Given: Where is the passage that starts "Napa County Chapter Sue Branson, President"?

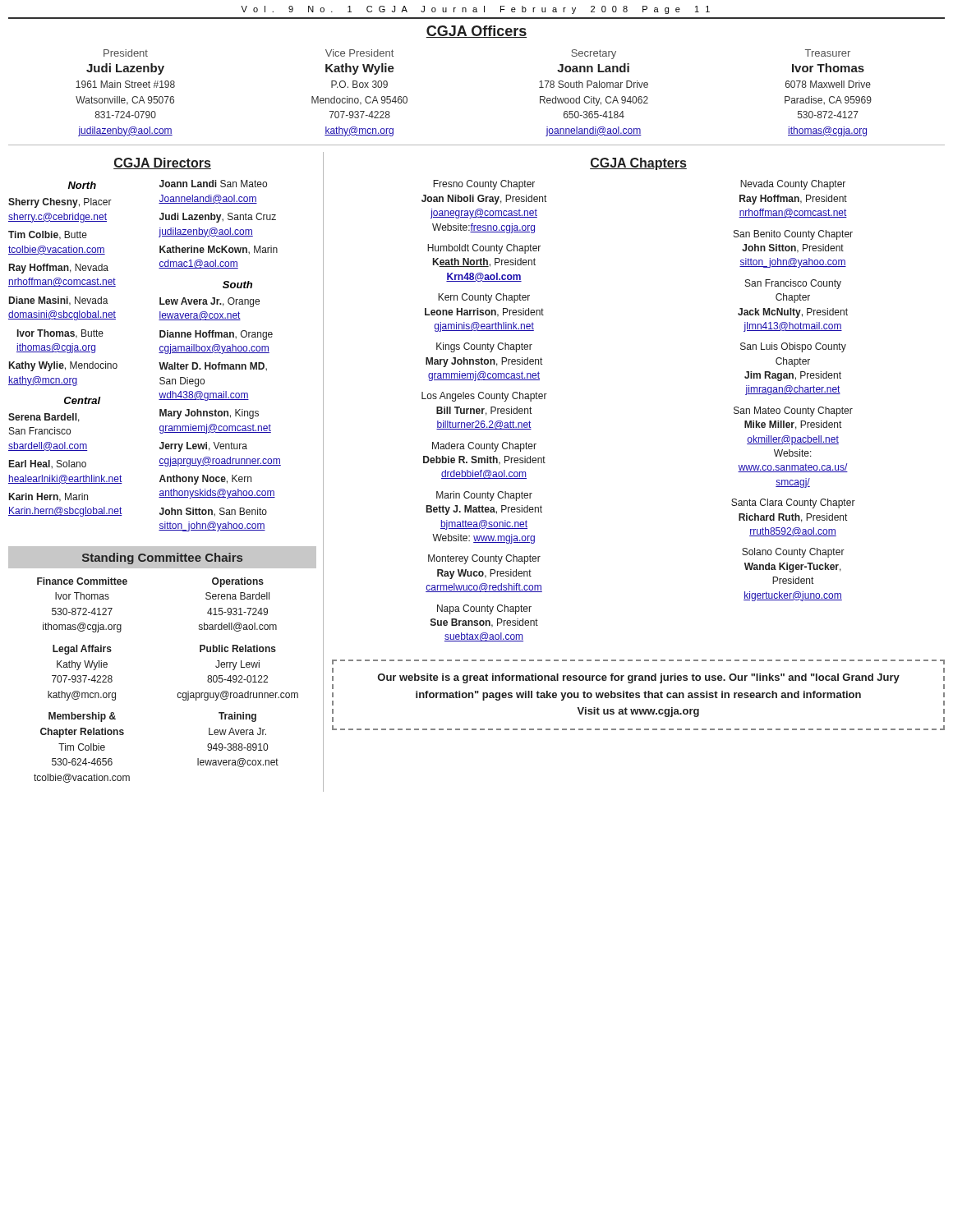Looking at the screenshot, I should click(484, 622).
